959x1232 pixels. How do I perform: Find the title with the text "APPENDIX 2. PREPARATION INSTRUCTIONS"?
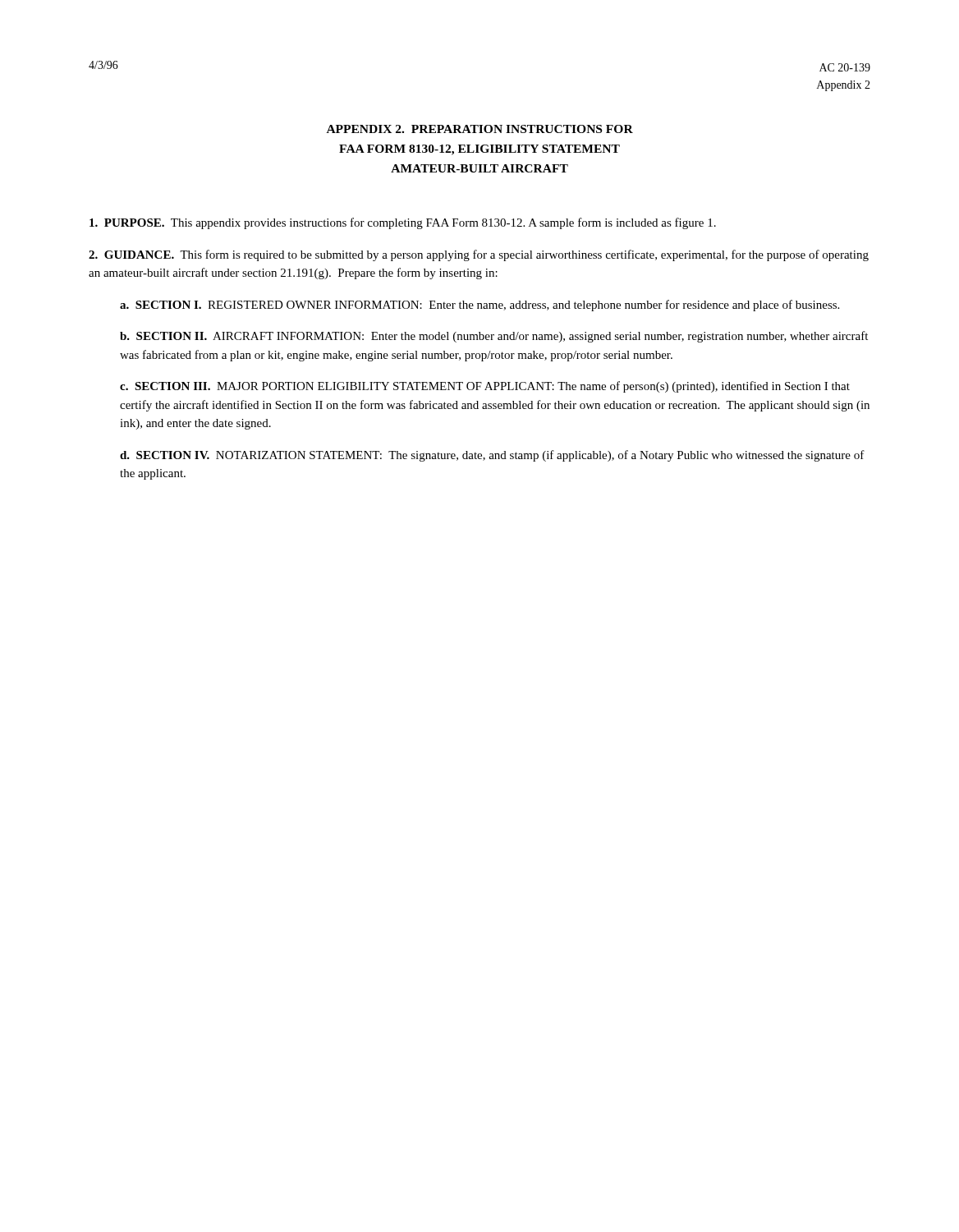pos(480,149)
